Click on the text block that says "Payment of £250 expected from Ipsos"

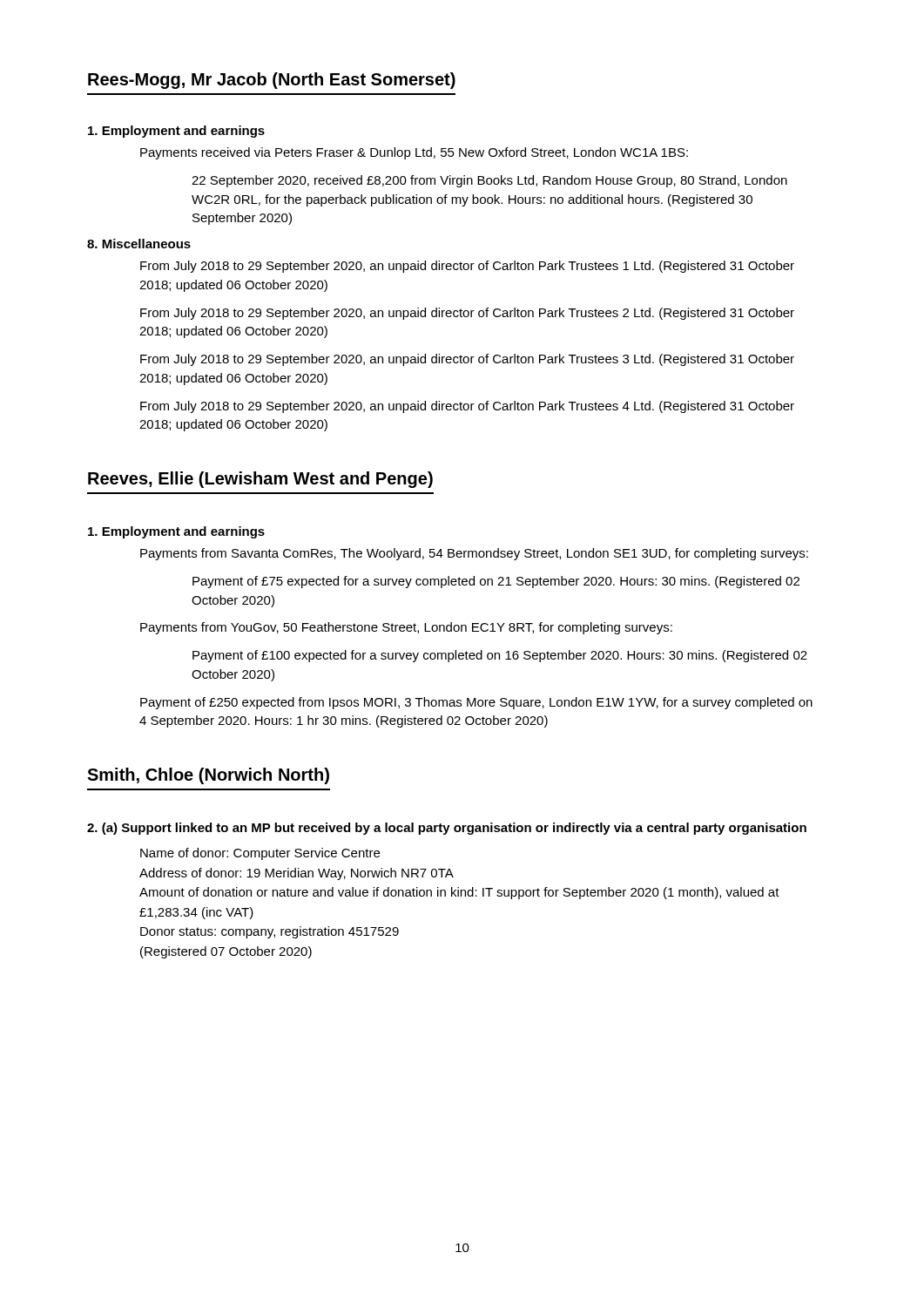point(476,711)
